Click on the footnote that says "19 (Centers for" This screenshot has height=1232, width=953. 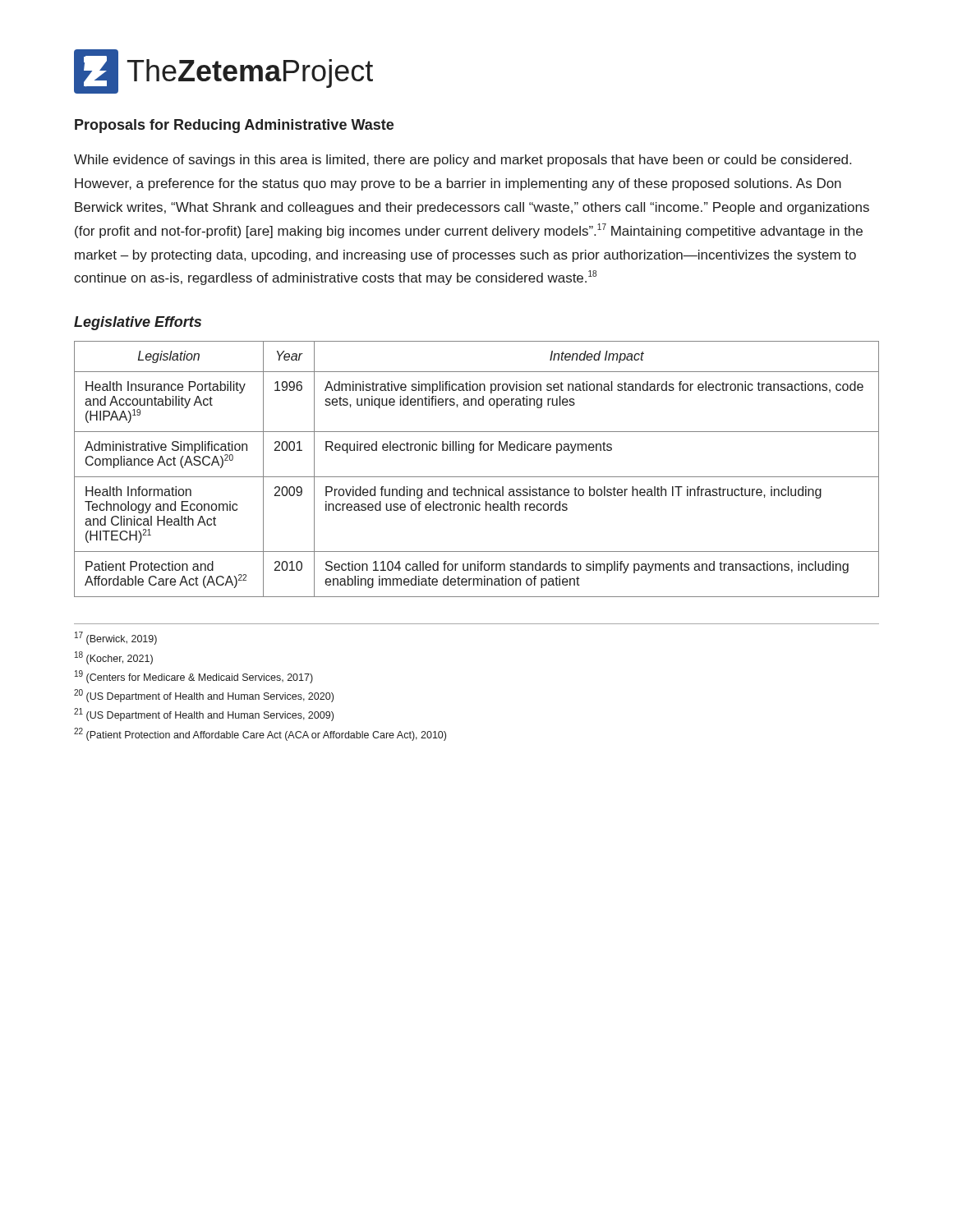[x=194, y=676]
